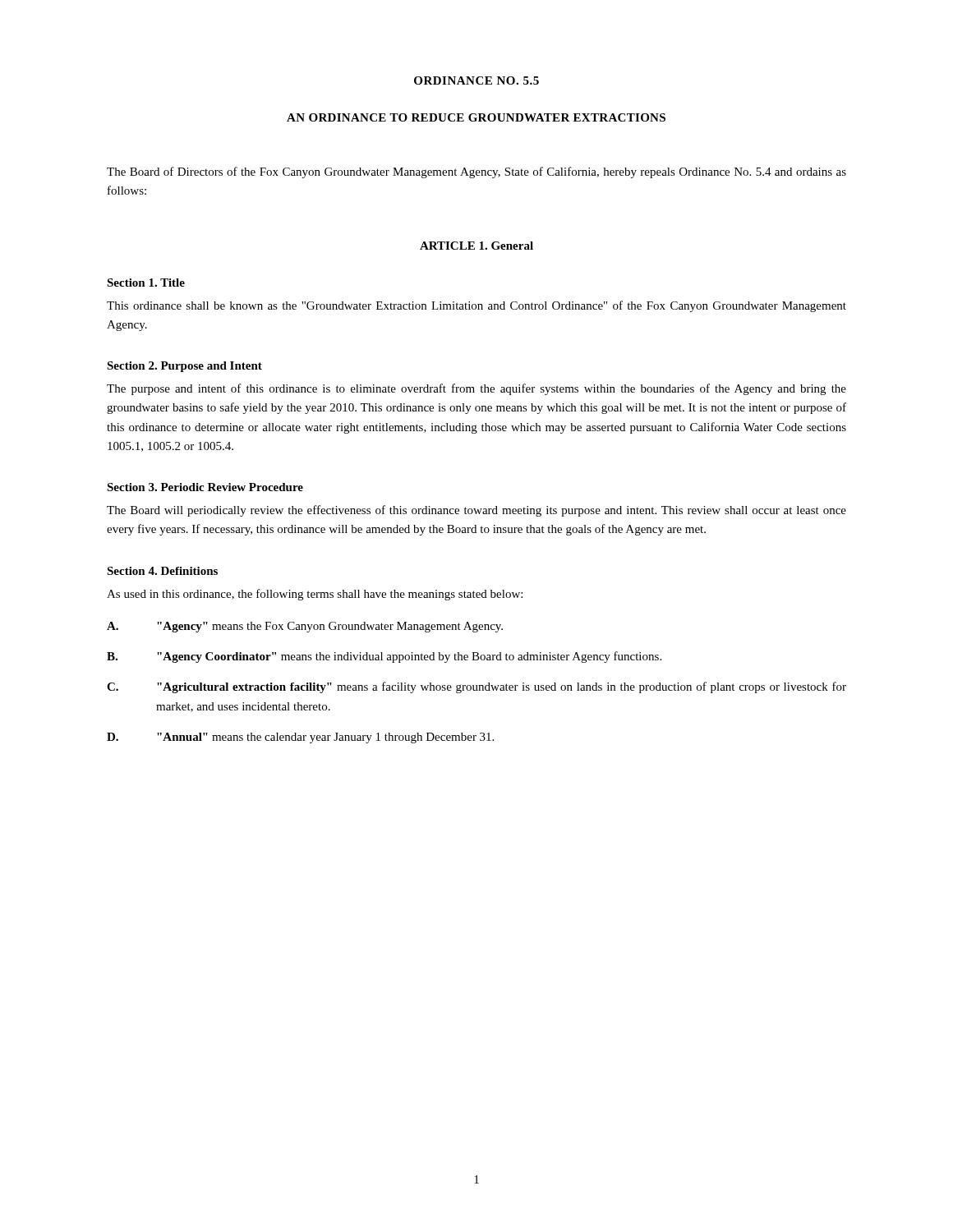This screenshot has height=1232, width=953.
Task: Locate the block of text that opens with "As used in this"
Action: (x=476, y=594)
